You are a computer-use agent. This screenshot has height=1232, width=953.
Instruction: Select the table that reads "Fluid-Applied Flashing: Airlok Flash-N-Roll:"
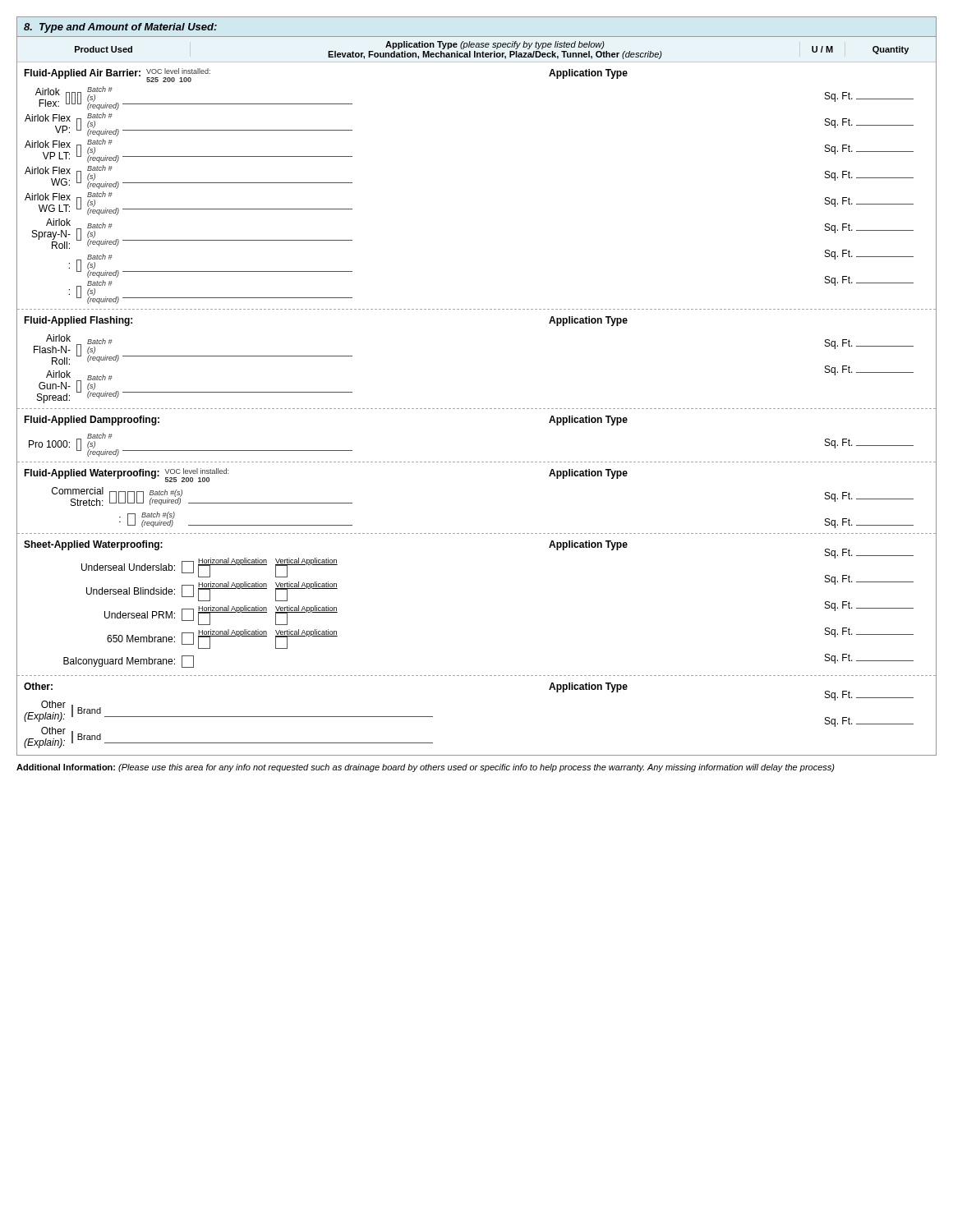pyautogui.click(x=476, y=359)
